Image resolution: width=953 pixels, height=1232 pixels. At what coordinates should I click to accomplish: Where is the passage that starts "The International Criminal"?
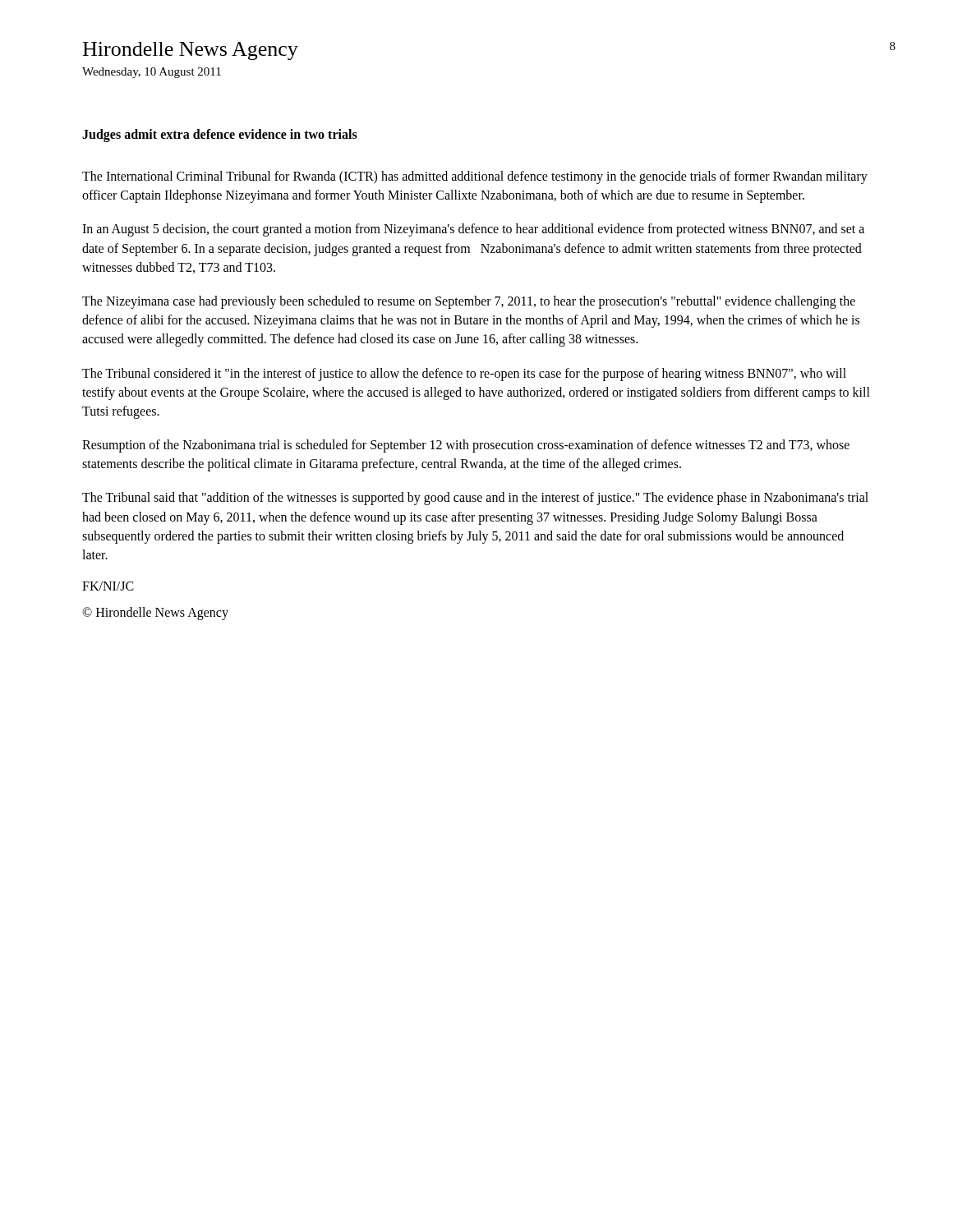coord(475,186)
